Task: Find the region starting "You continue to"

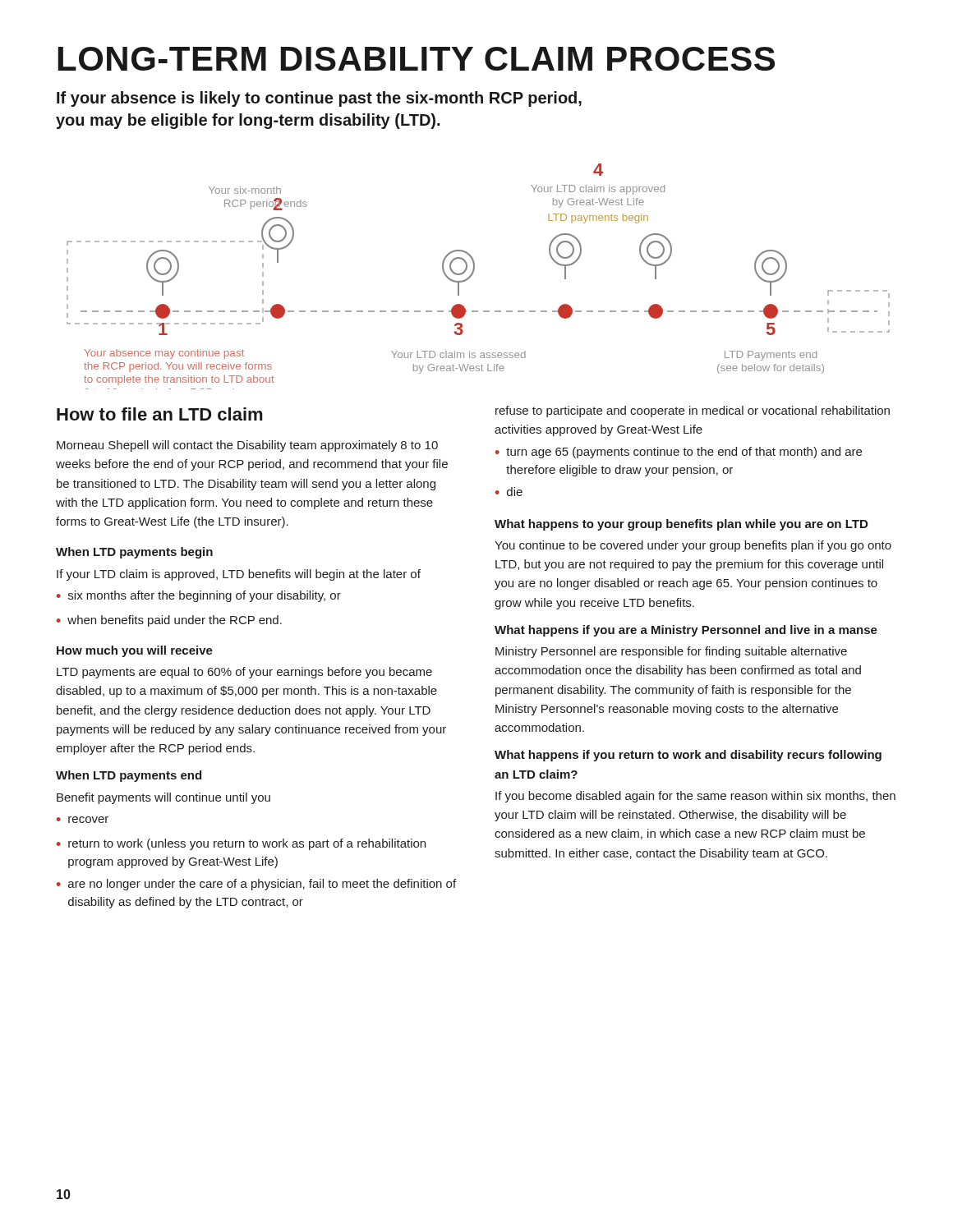Action: (693, 573)
